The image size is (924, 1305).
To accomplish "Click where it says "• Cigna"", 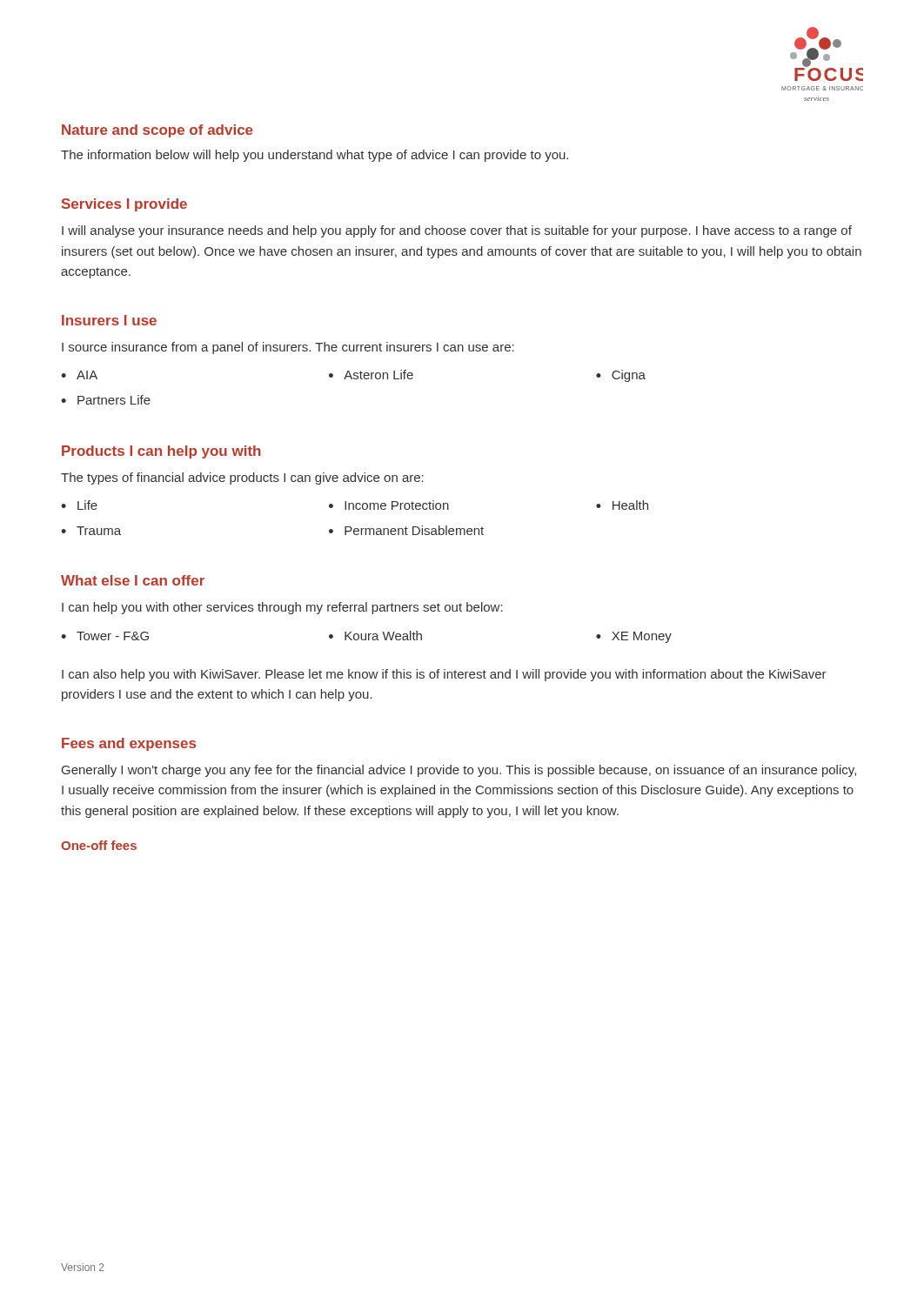I will point(621,377).
